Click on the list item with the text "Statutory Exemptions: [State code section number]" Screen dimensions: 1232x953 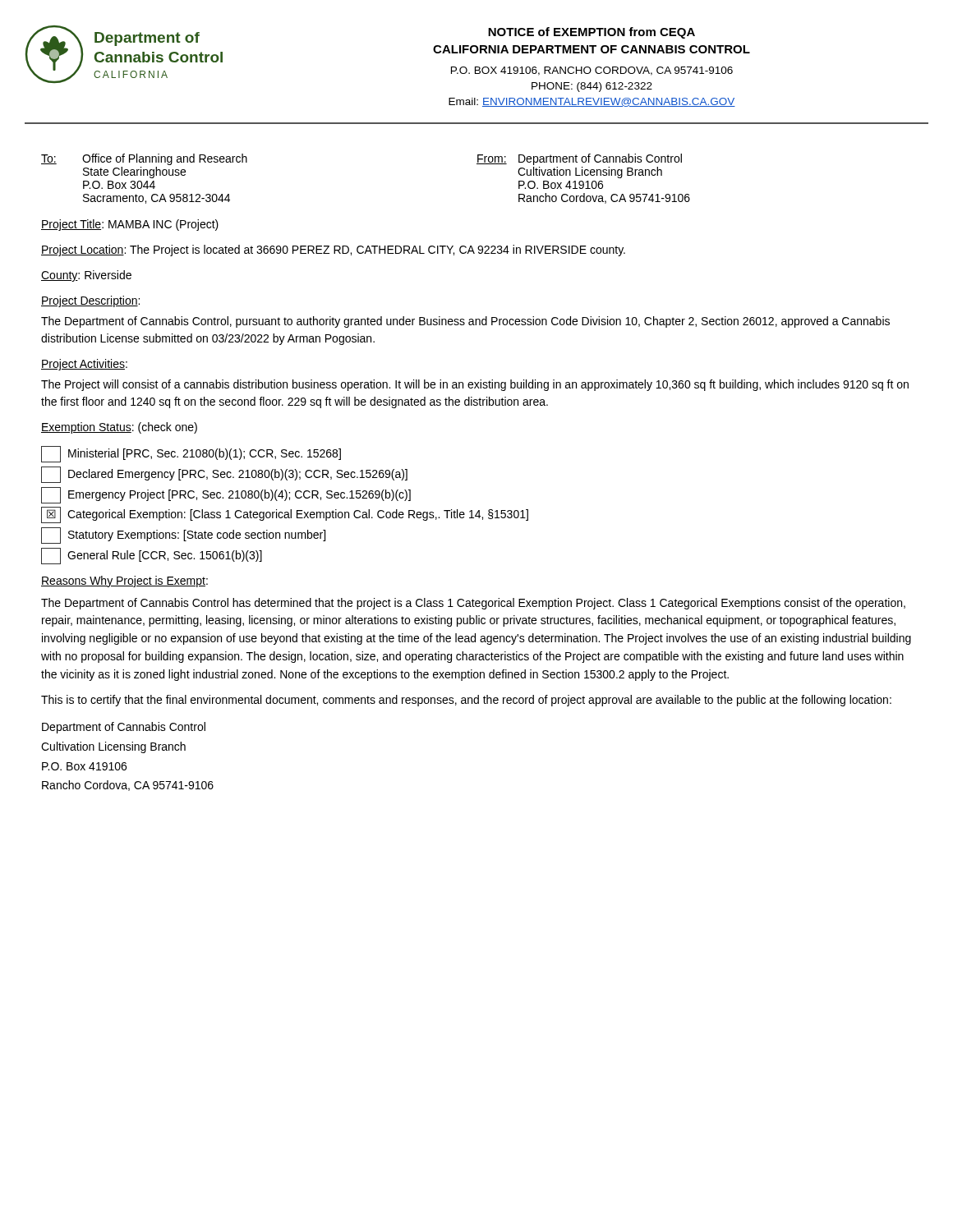[x=183, y=536]
